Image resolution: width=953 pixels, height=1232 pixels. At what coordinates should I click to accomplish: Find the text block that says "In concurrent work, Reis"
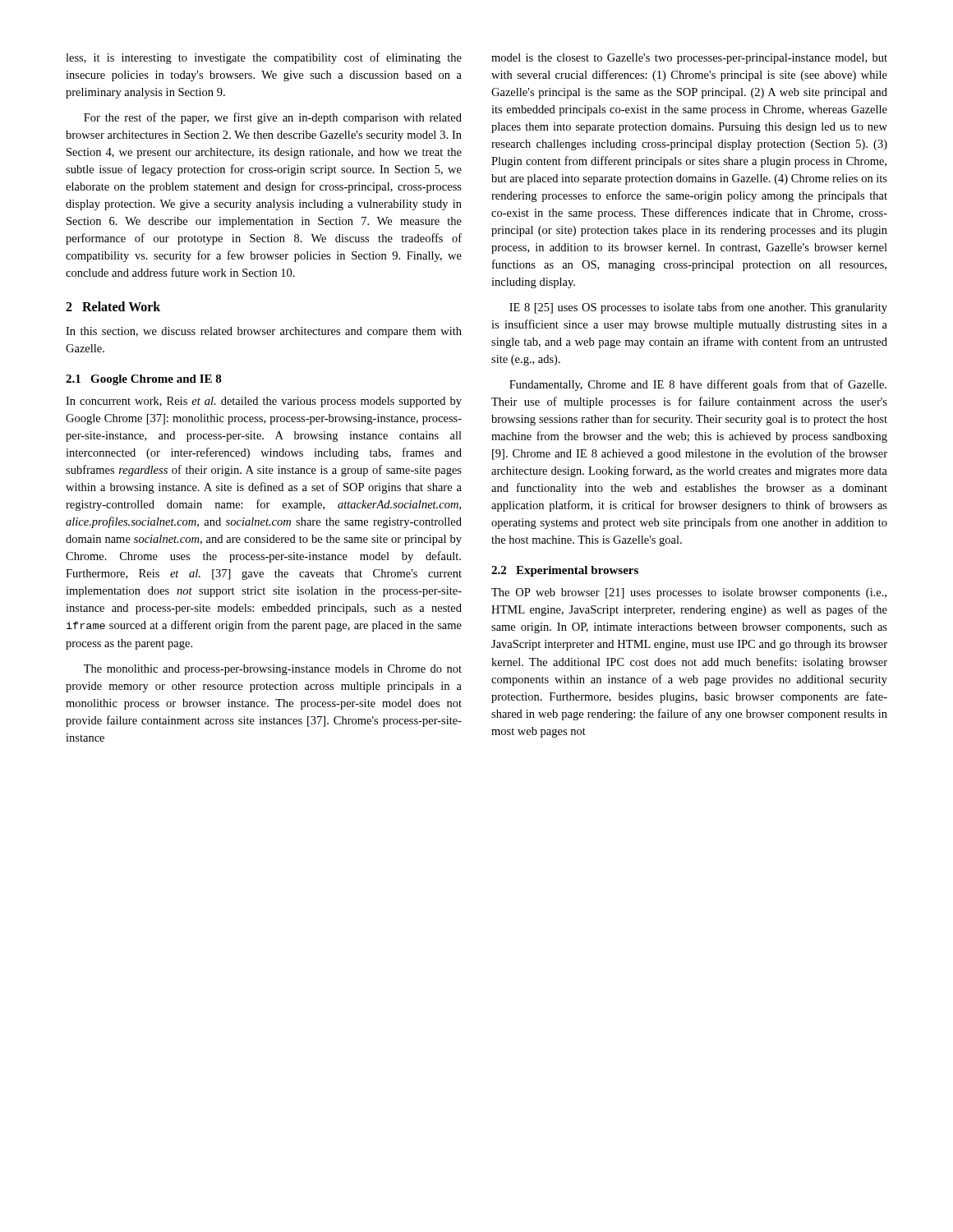pos(264,570)
